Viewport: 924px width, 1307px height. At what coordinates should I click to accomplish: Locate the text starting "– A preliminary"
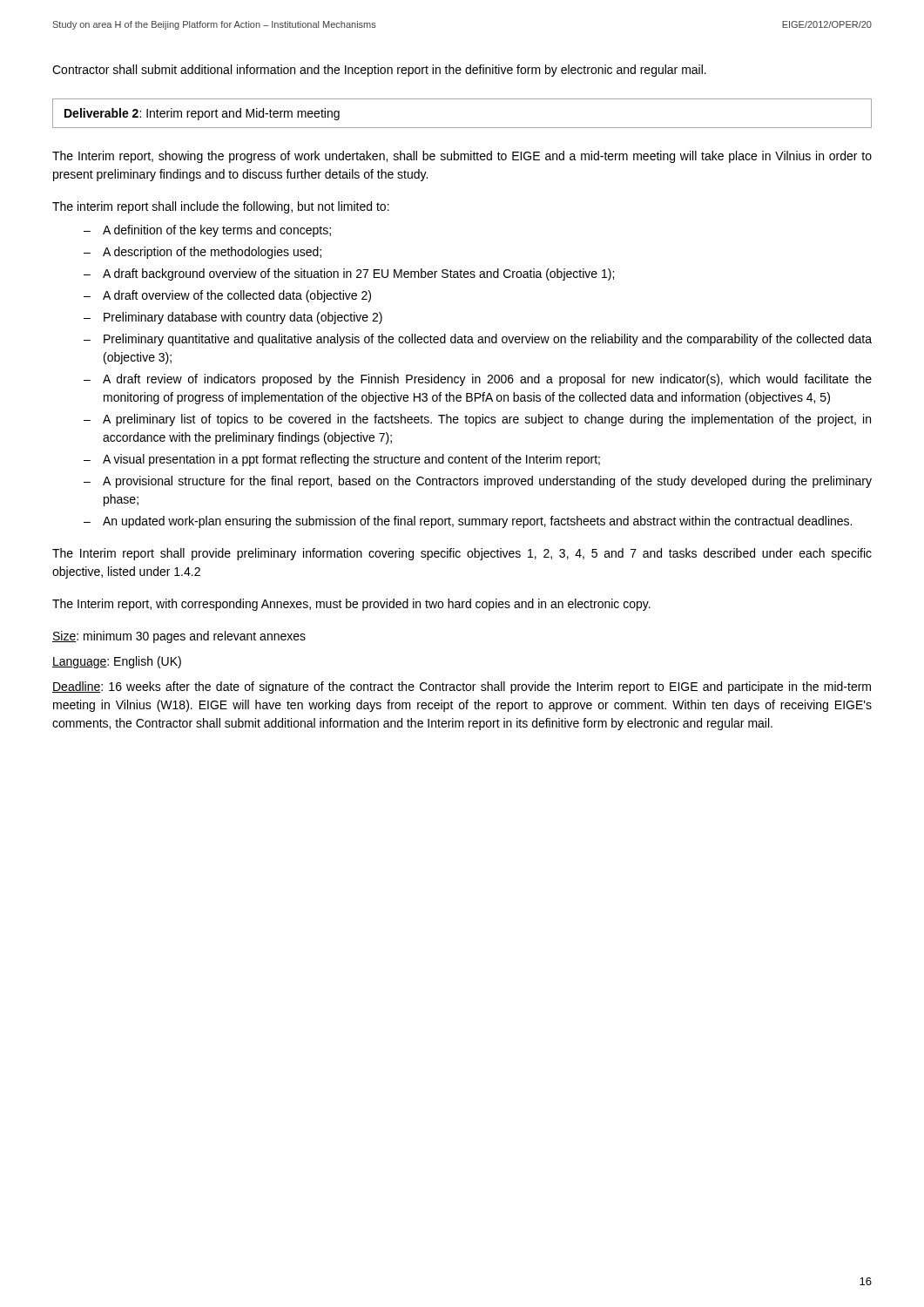[x=478, y=429]
